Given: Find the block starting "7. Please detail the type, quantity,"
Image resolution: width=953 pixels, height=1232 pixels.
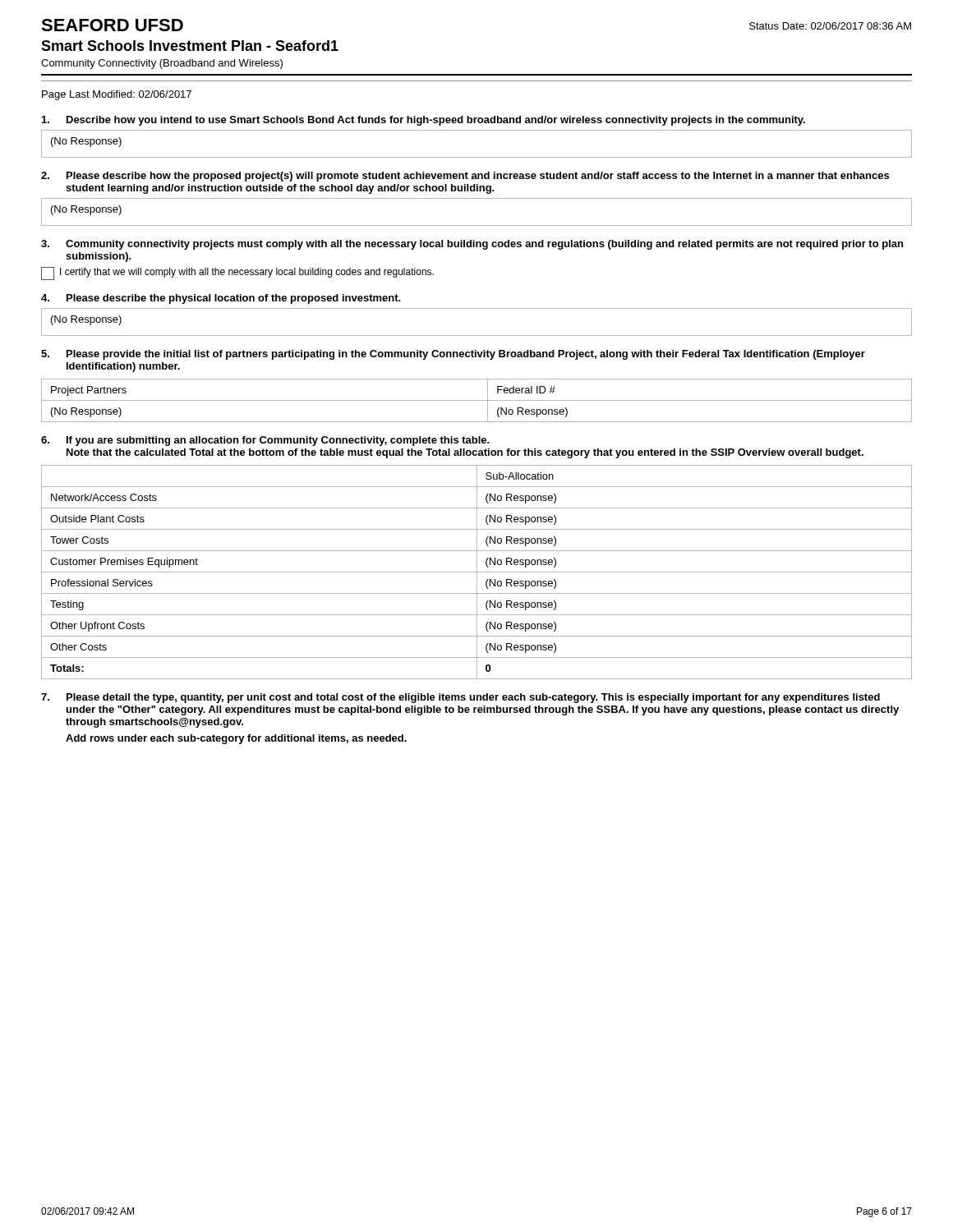Looking at the screenshot, I should pos(476,717).
